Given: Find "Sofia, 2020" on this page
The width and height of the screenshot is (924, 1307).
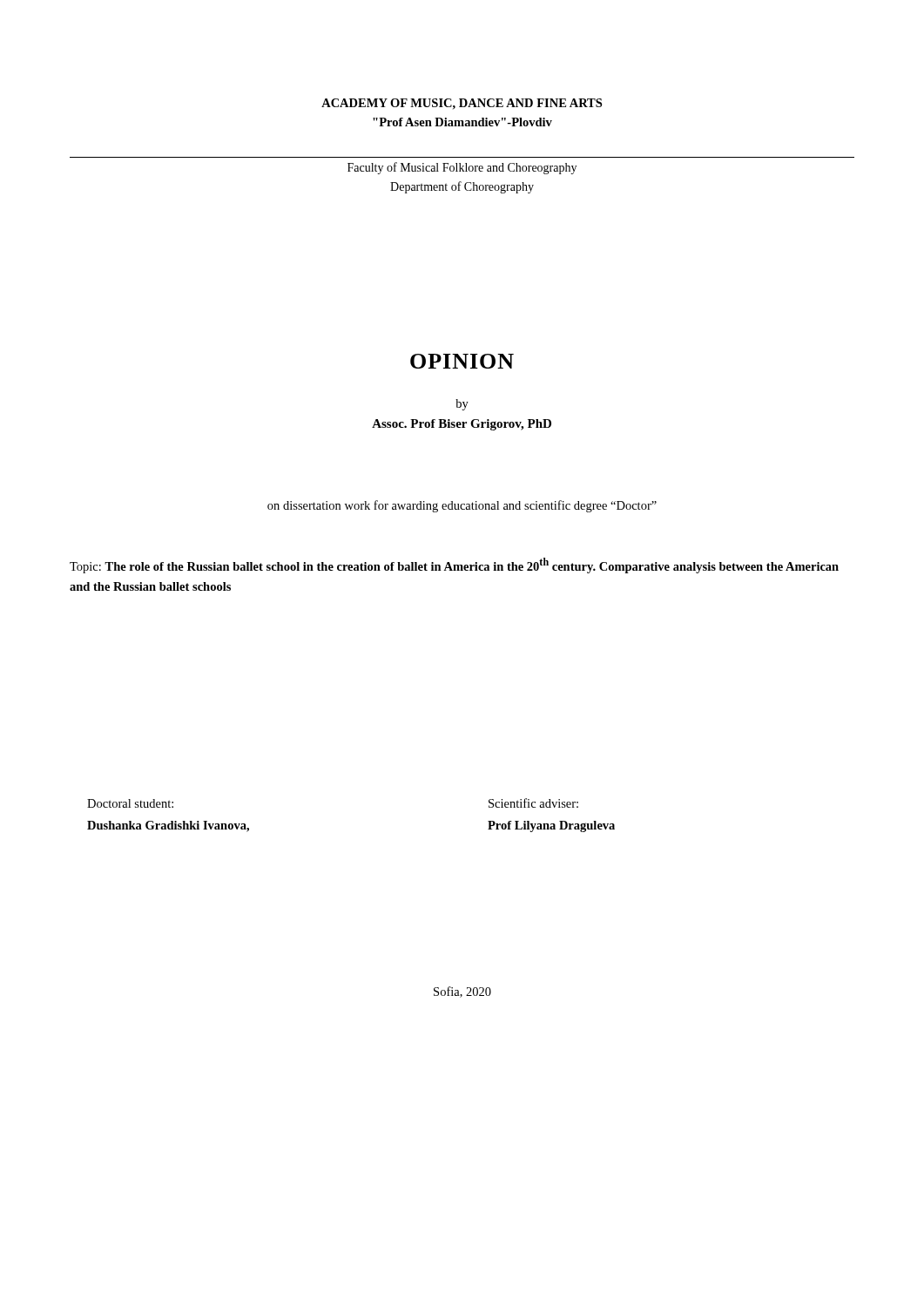Looking at the screenshot, I should [x=462, y=992].
